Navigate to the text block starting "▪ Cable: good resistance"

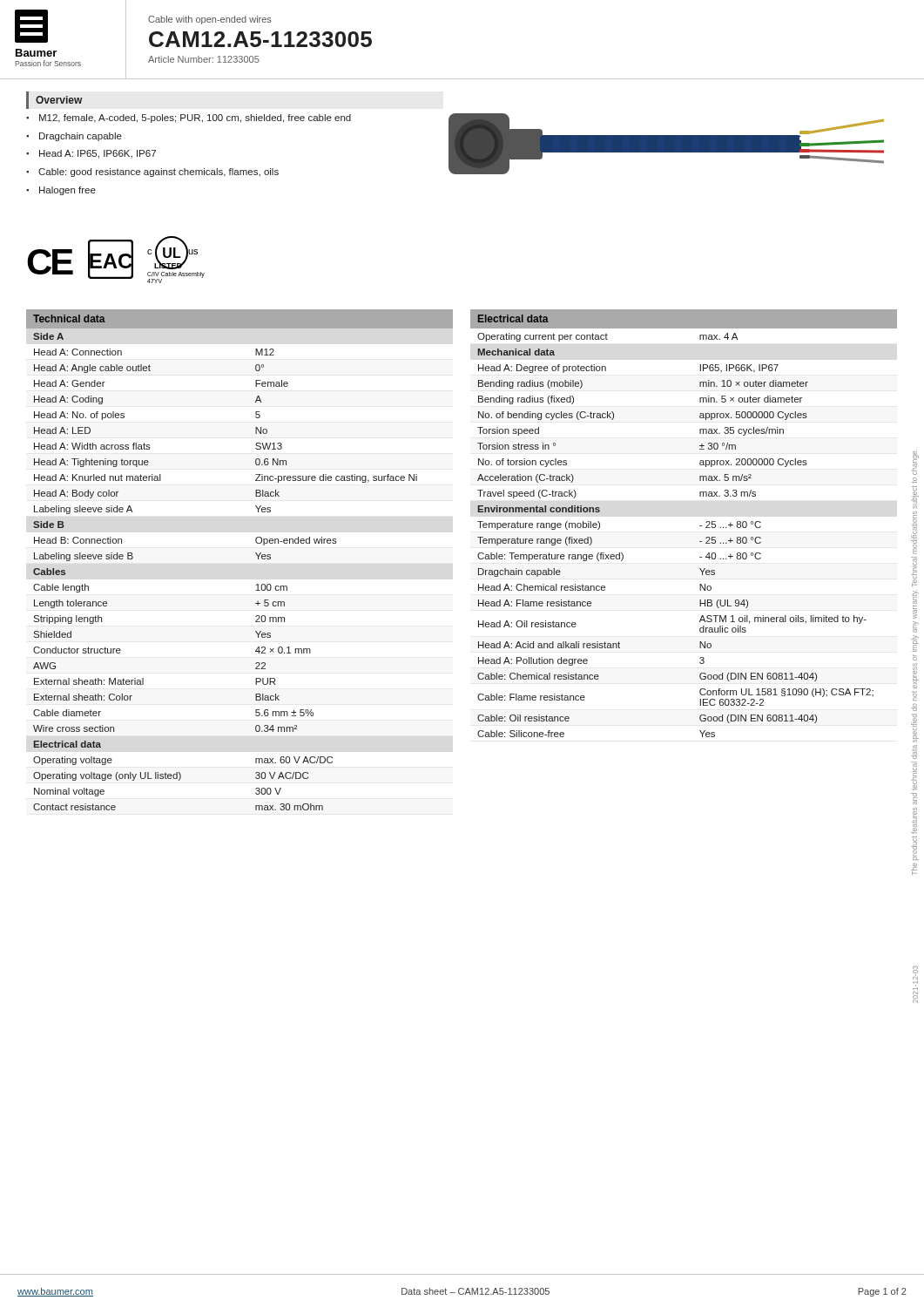click(152, 172)
